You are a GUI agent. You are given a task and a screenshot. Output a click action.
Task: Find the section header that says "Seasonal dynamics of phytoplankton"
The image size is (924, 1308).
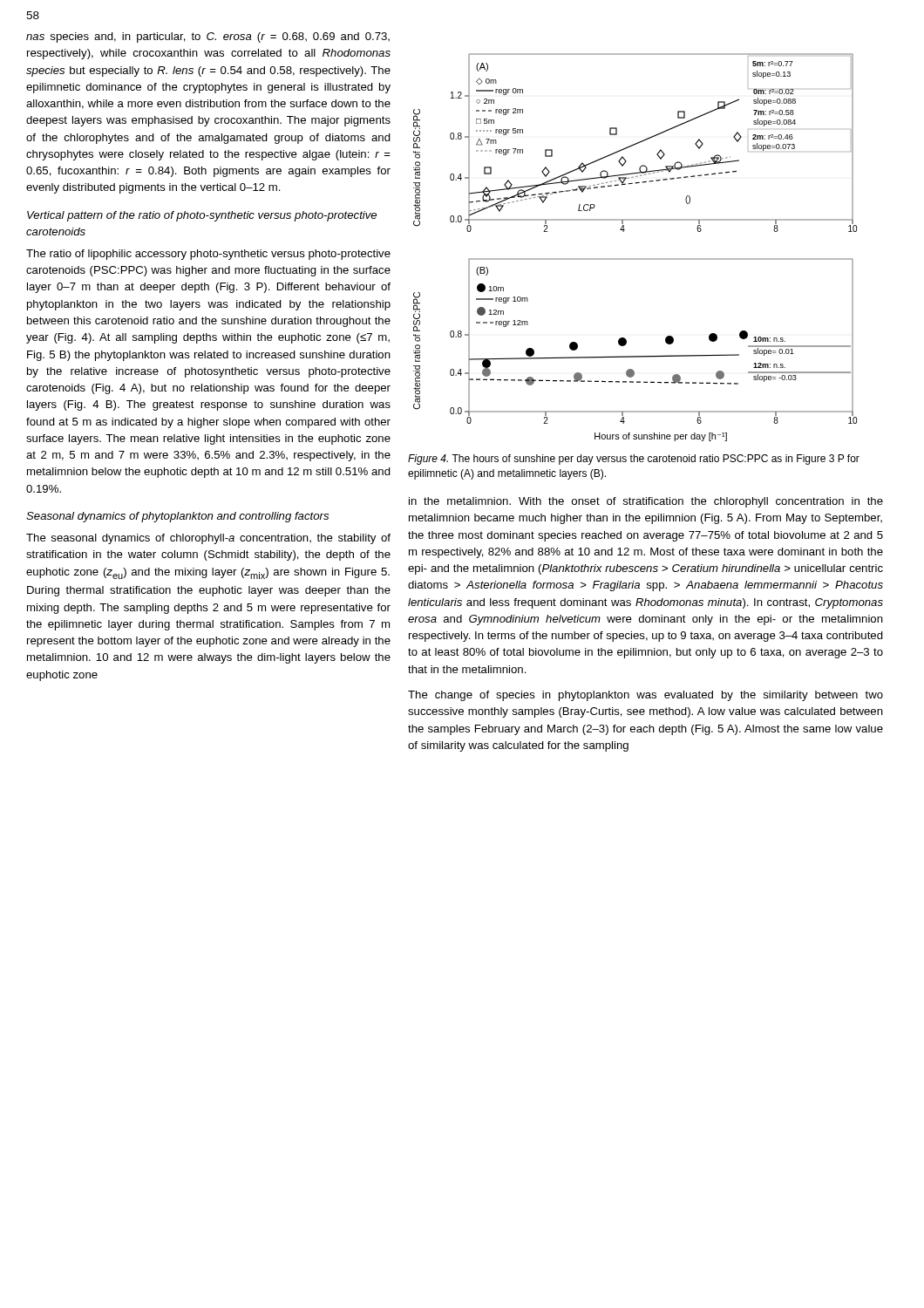pyautogui.click(x=178, y=516)
